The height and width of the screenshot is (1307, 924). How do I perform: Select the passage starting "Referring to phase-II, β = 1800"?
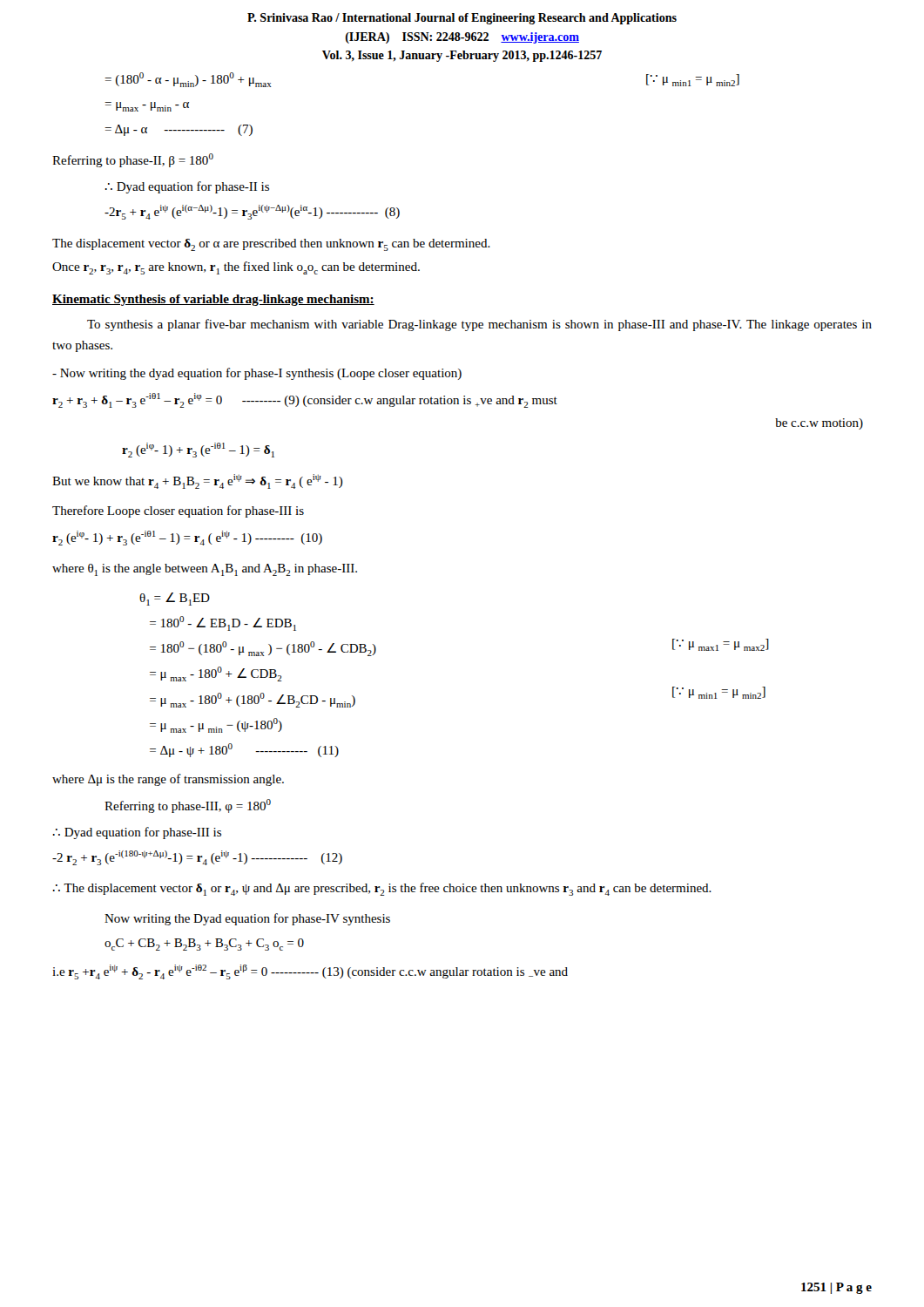(x=133, y=159)
